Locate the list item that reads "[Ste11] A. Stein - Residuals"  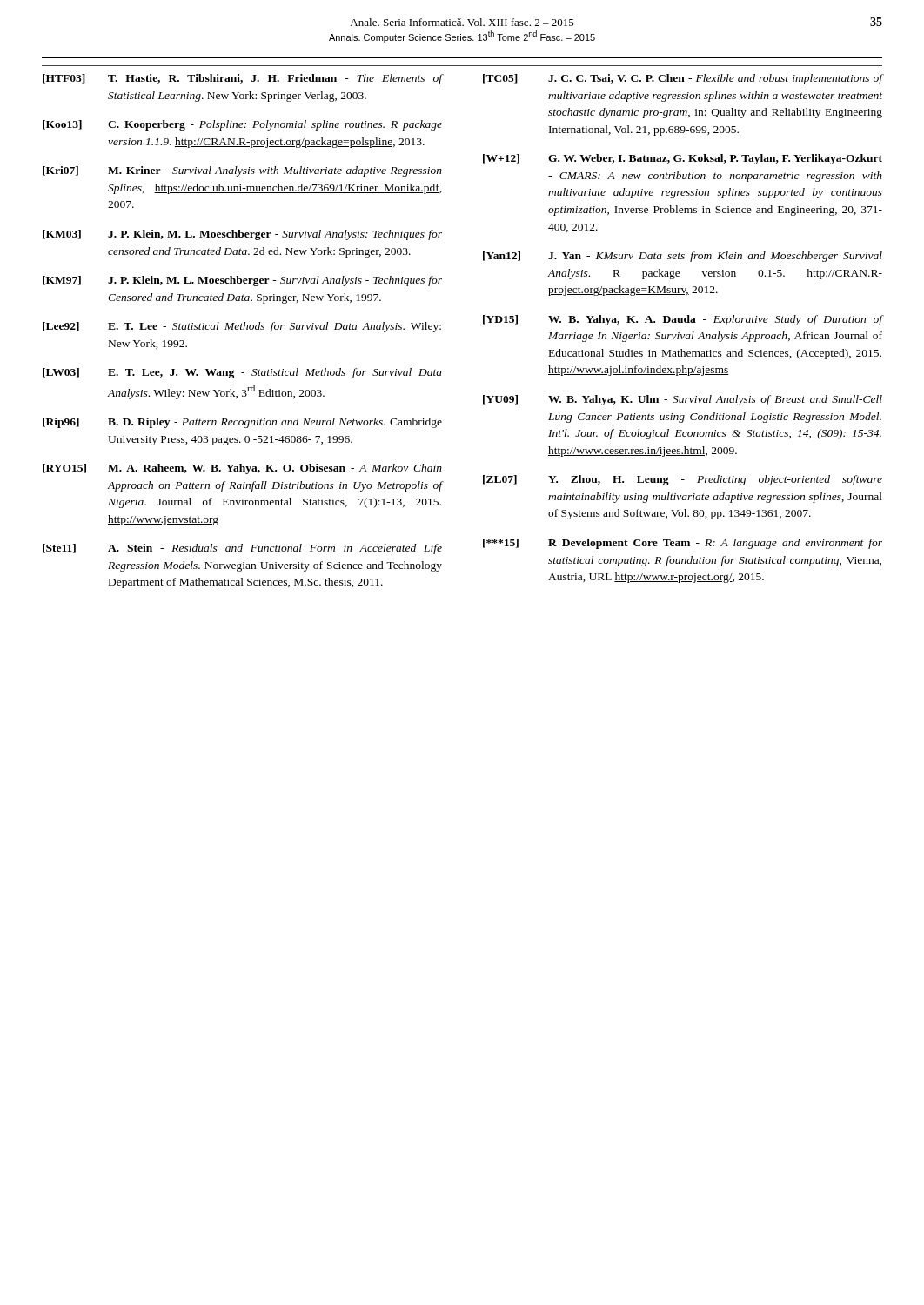pyautogui.click(x=242, y=565)
